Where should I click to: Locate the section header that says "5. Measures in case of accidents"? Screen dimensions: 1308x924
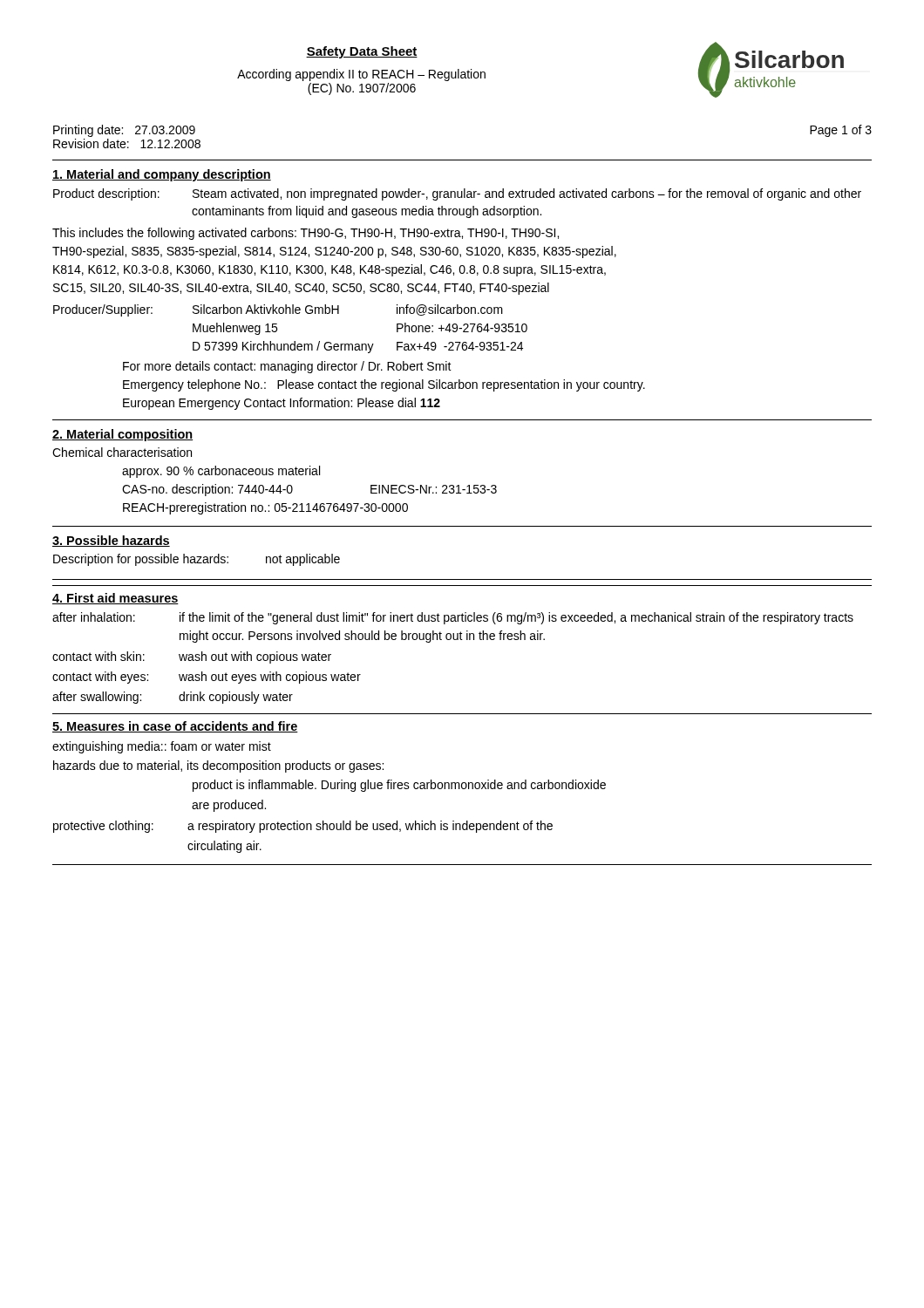click(x=175, y=726)
